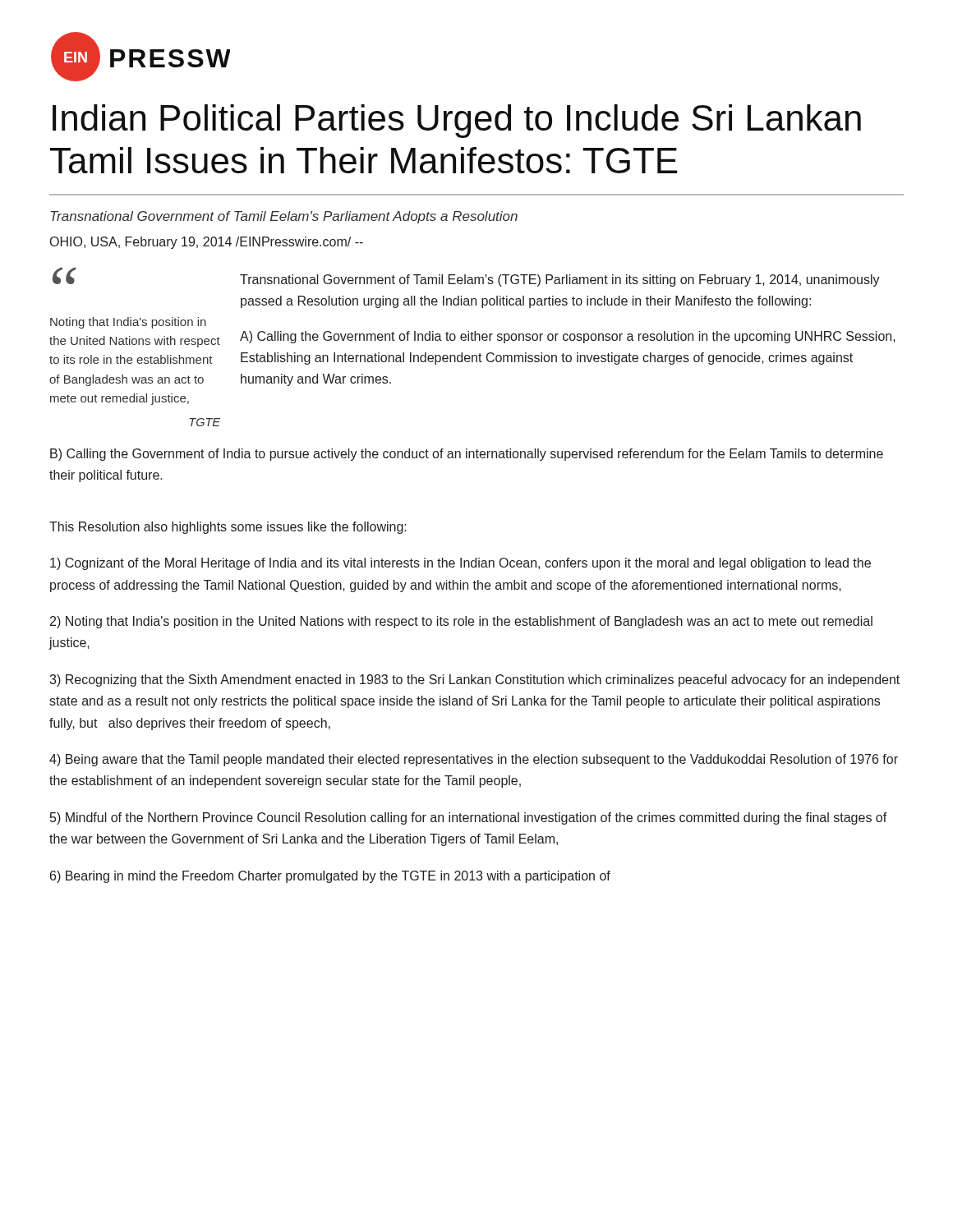Select the passage starting "A) Calling the"
Viewport: 953px width, 1232px height.
[568, 358]
